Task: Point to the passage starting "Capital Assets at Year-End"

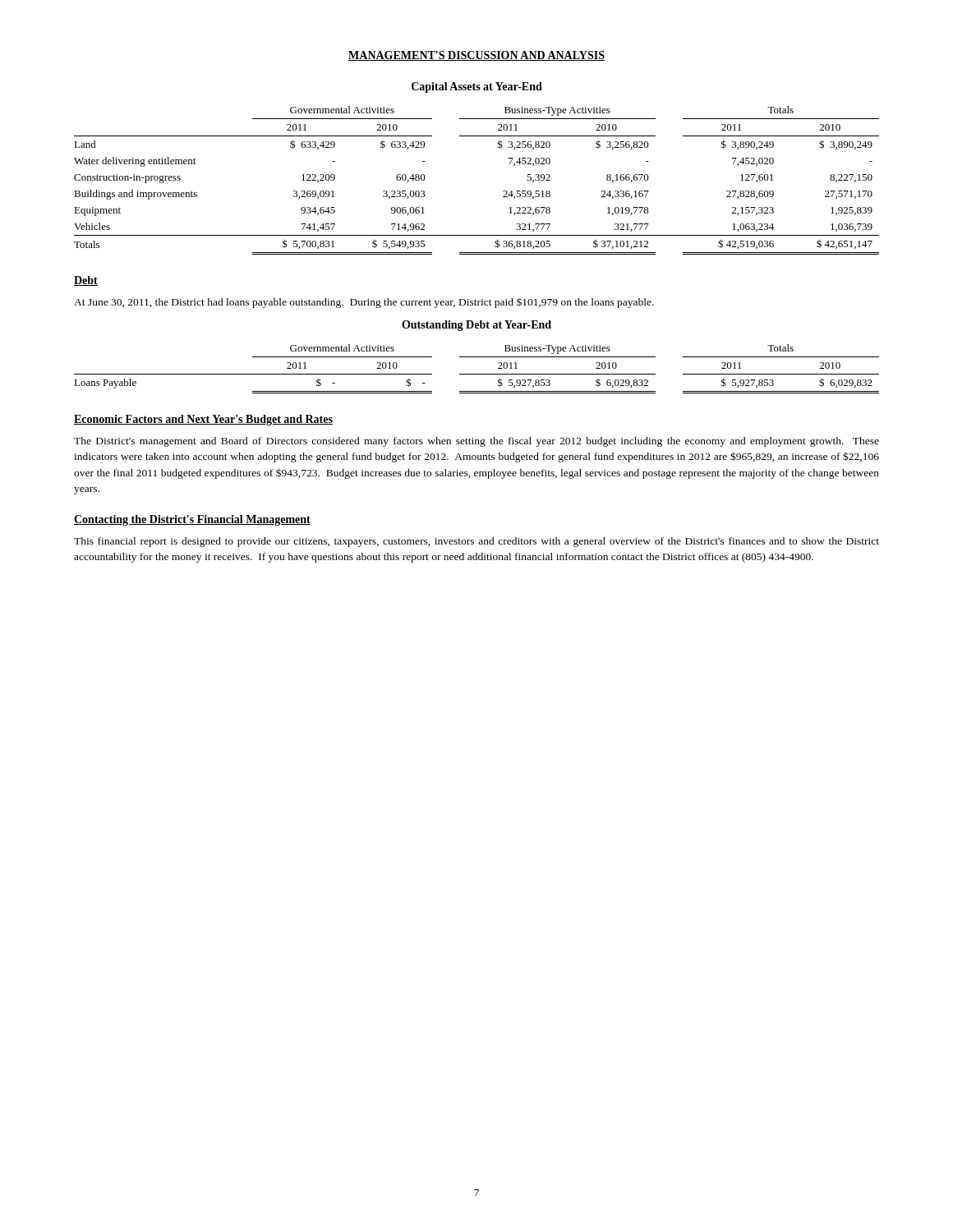Action: 476,87
